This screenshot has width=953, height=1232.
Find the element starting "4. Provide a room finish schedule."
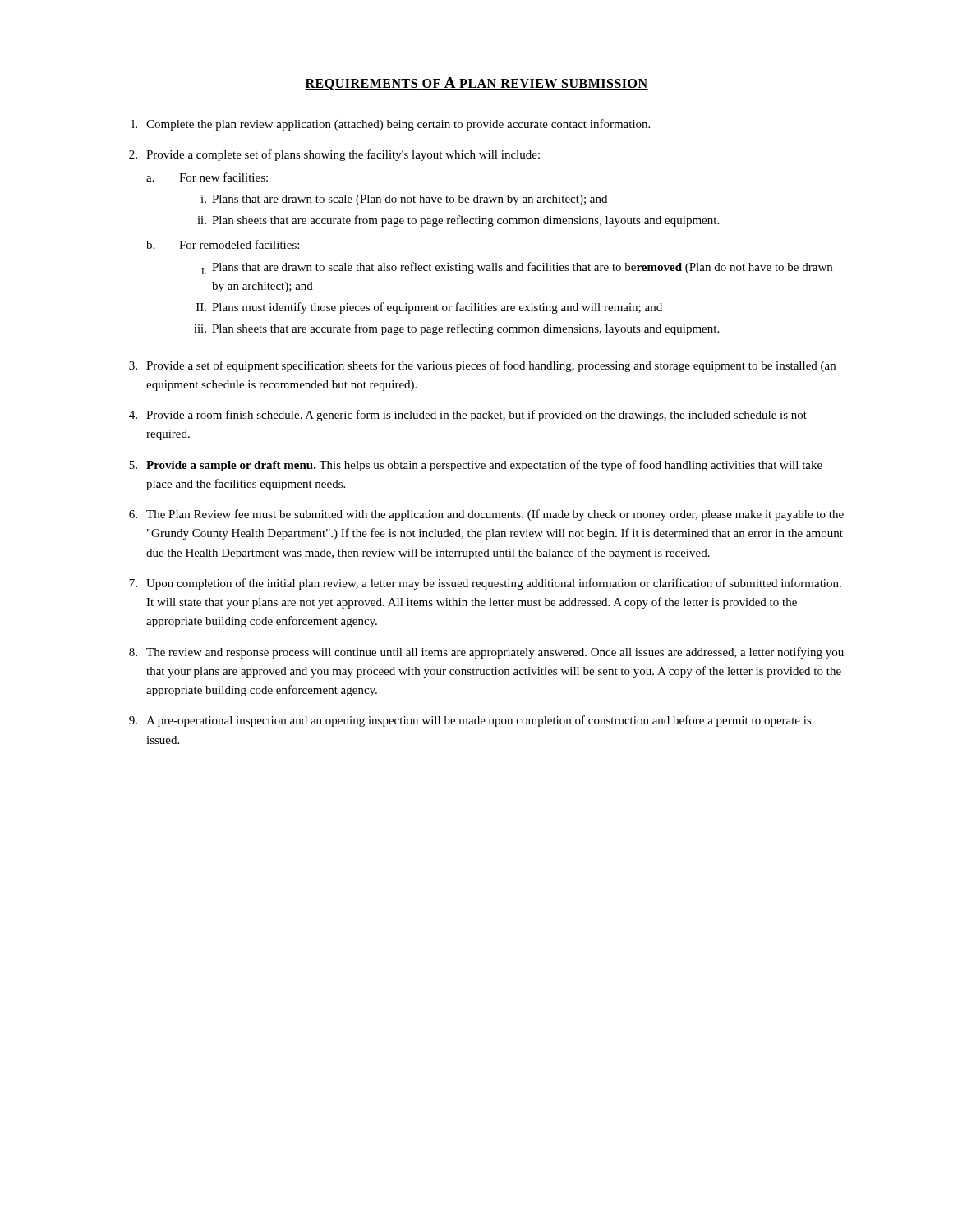pyautogui.click(x=476, y=425)
